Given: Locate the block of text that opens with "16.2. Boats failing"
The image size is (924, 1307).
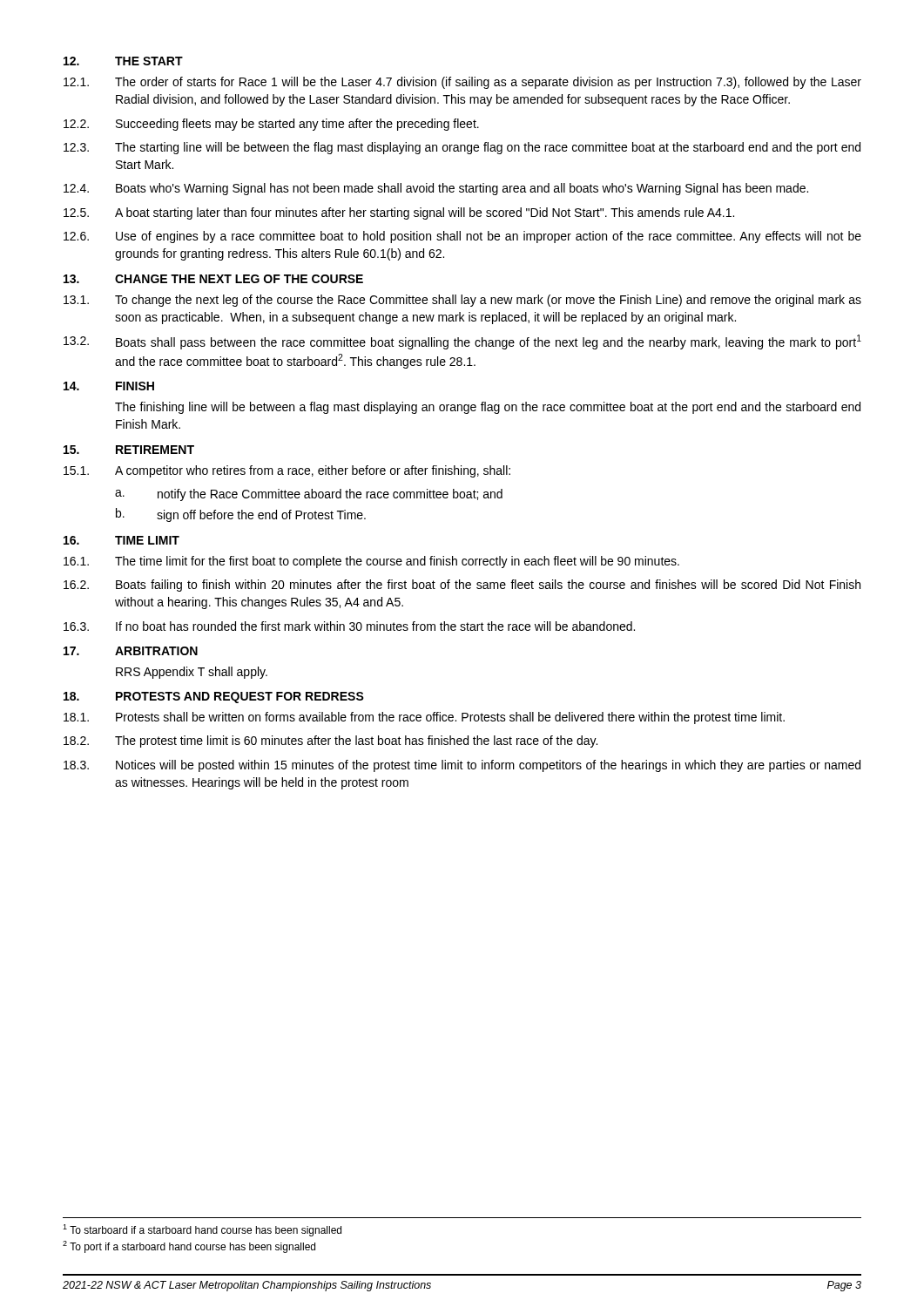Looking at the screenshot, I should (462, 594).
